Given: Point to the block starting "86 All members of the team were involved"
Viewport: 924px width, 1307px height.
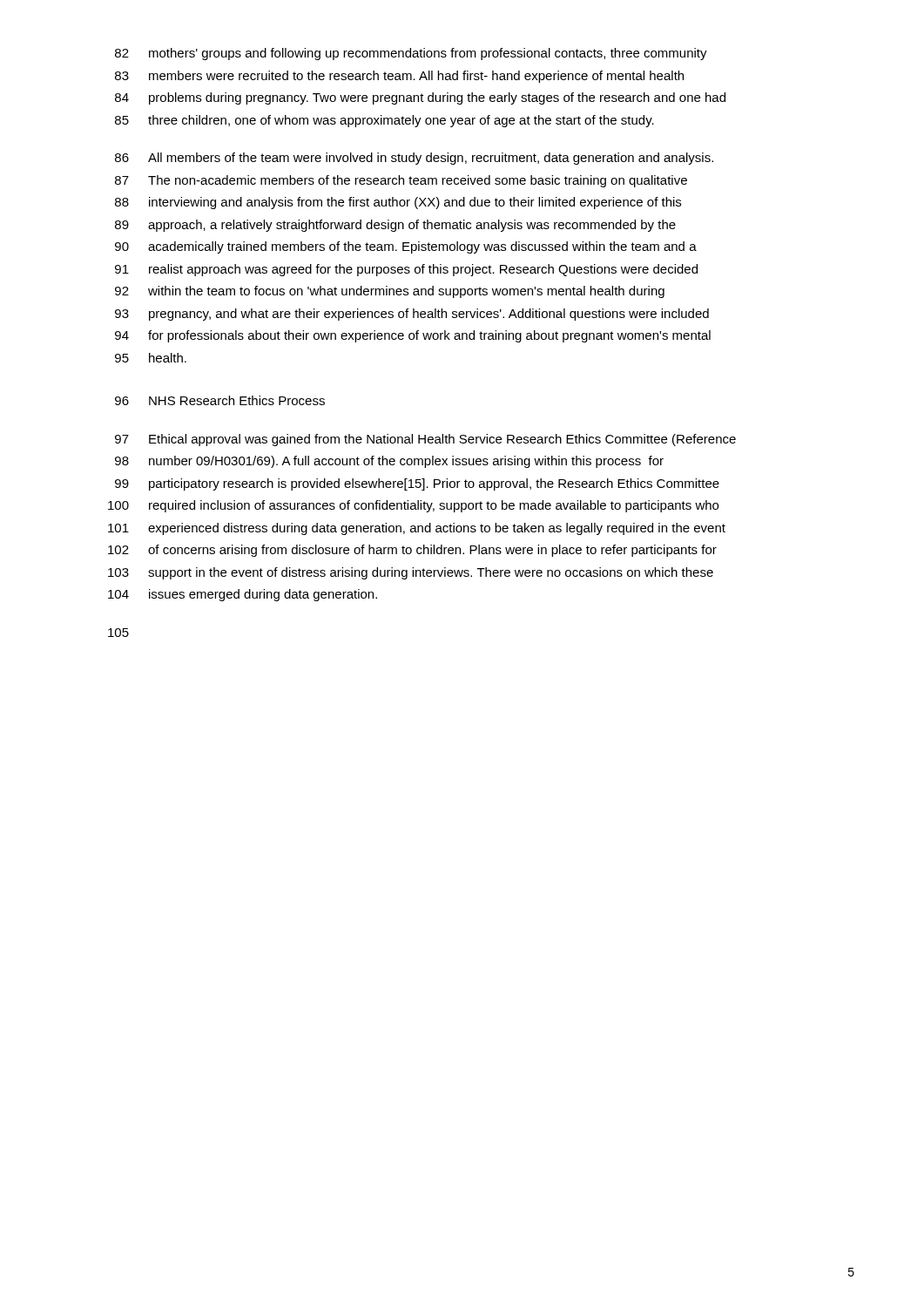Looking at the screenshot, I should [475, 257].
